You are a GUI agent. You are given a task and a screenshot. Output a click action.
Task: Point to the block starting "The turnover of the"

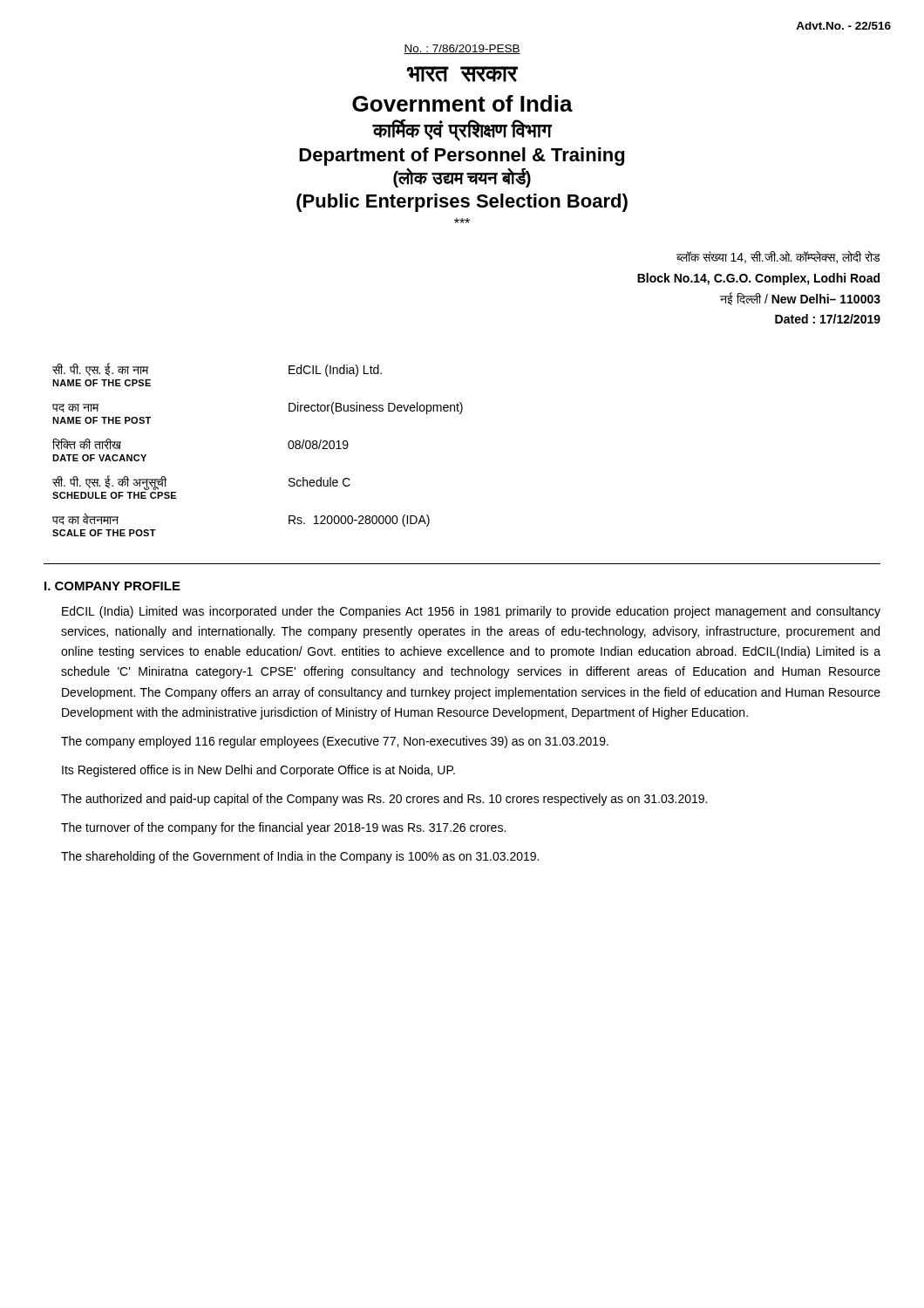(x=471, y=828)
